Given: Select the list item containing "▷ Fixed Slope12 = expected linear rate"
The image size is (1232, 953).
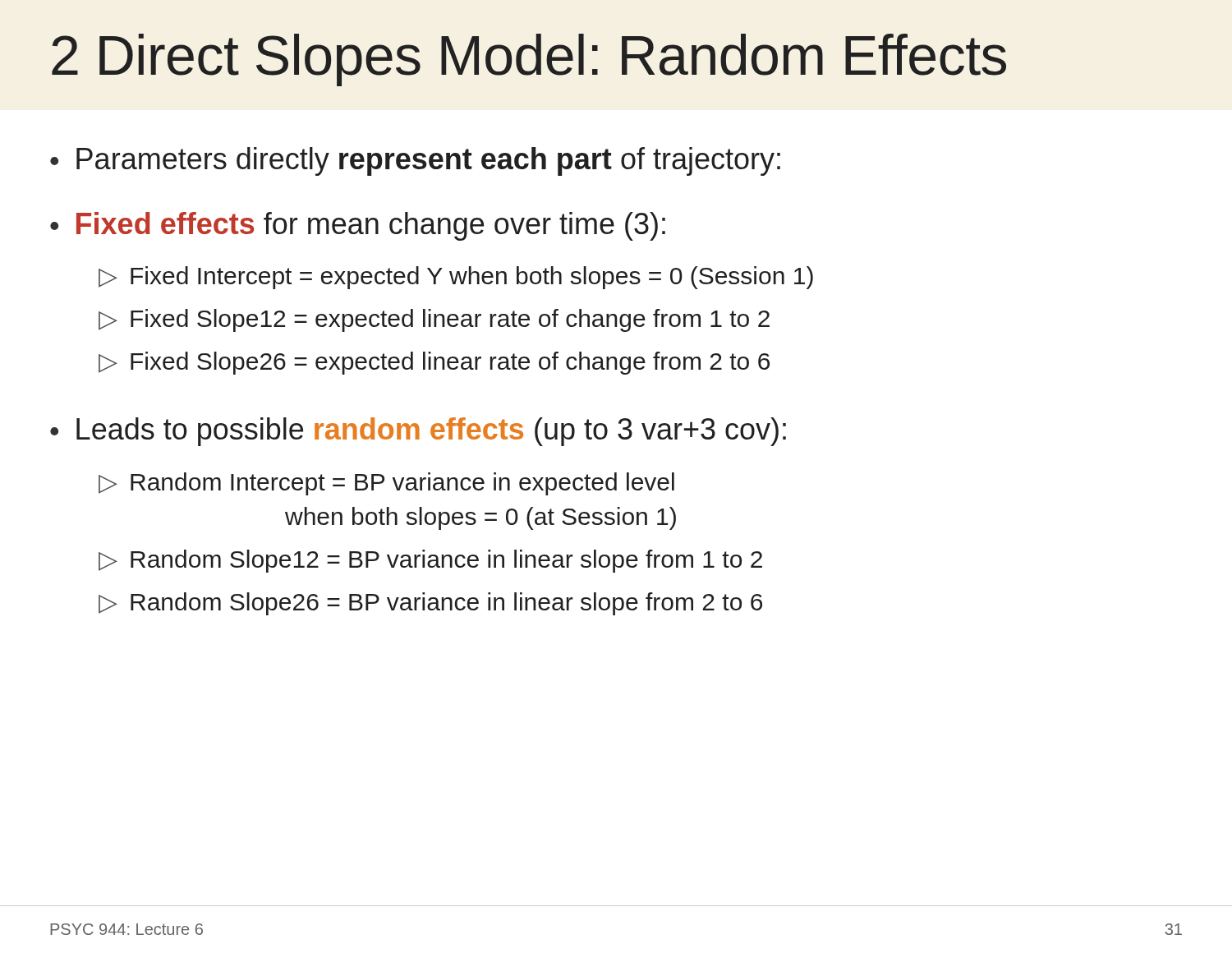Looking at the screenshot, I should pyautogui.click(x=435, y=319).
